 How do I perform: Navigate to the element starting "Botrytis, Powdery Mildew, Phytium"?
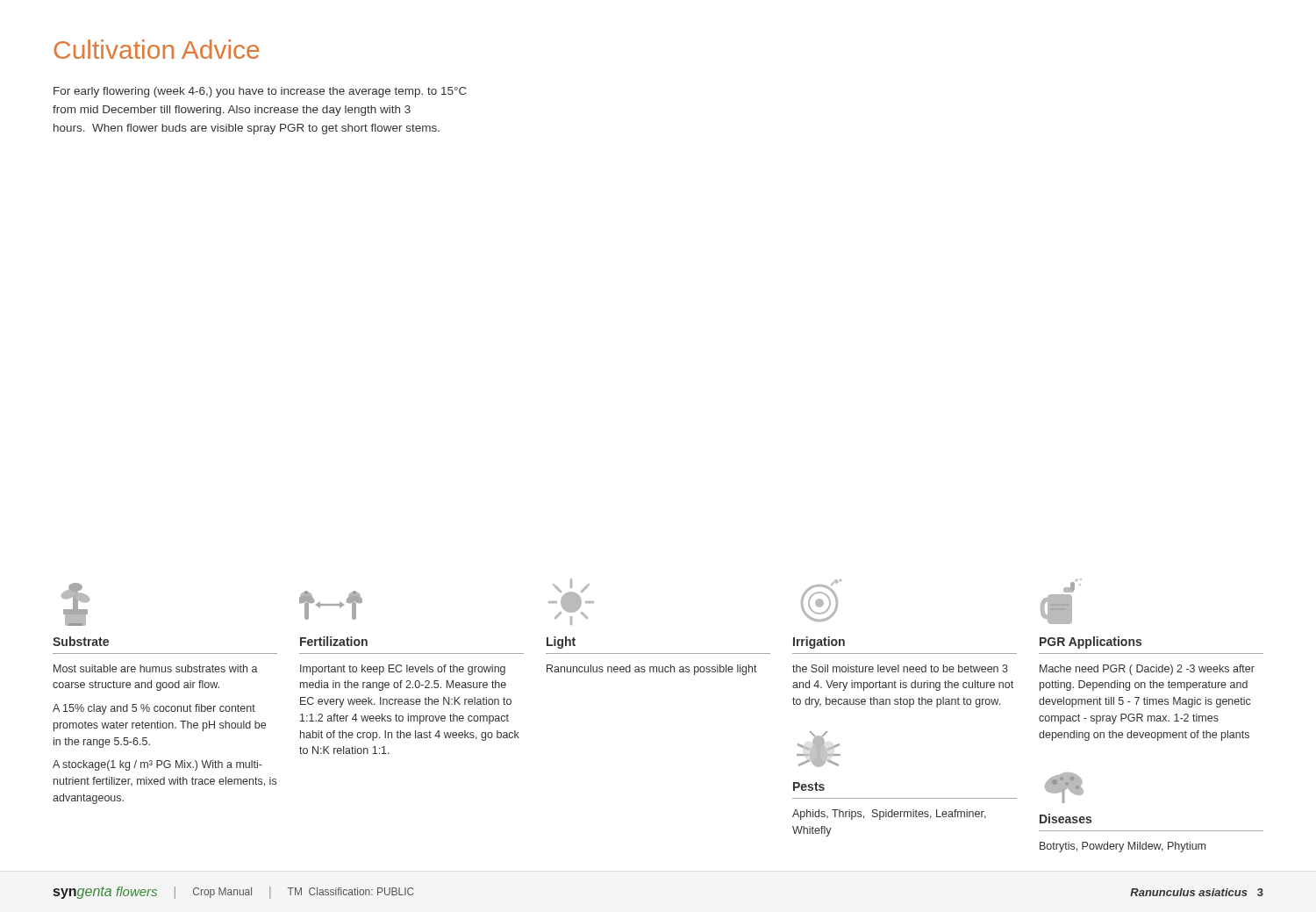pos(1151,847)
